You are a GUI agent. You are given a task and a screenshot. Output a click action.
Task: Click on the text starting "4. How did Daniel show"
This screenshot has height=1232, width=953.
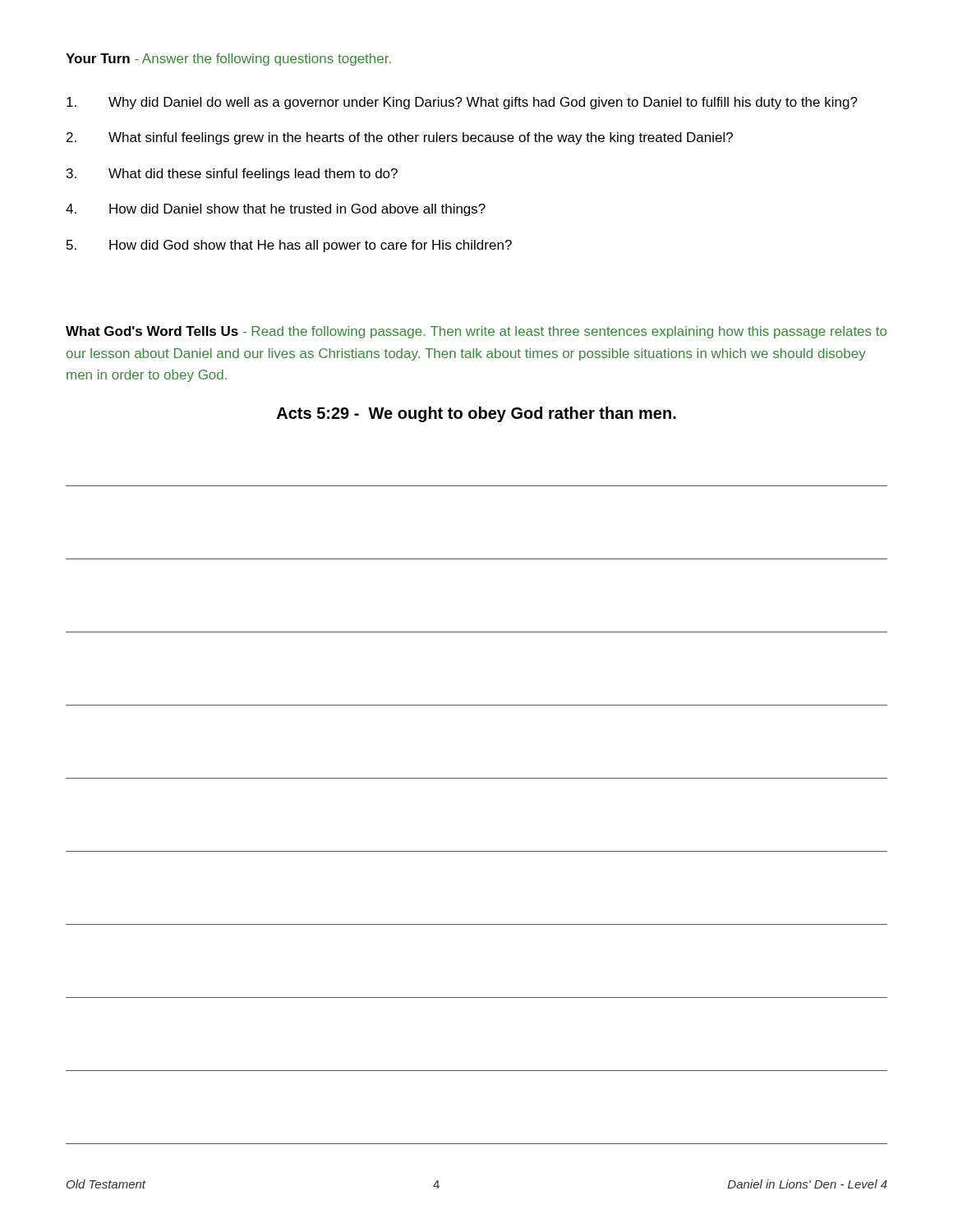pyautogui.click(x=476, y=209)
